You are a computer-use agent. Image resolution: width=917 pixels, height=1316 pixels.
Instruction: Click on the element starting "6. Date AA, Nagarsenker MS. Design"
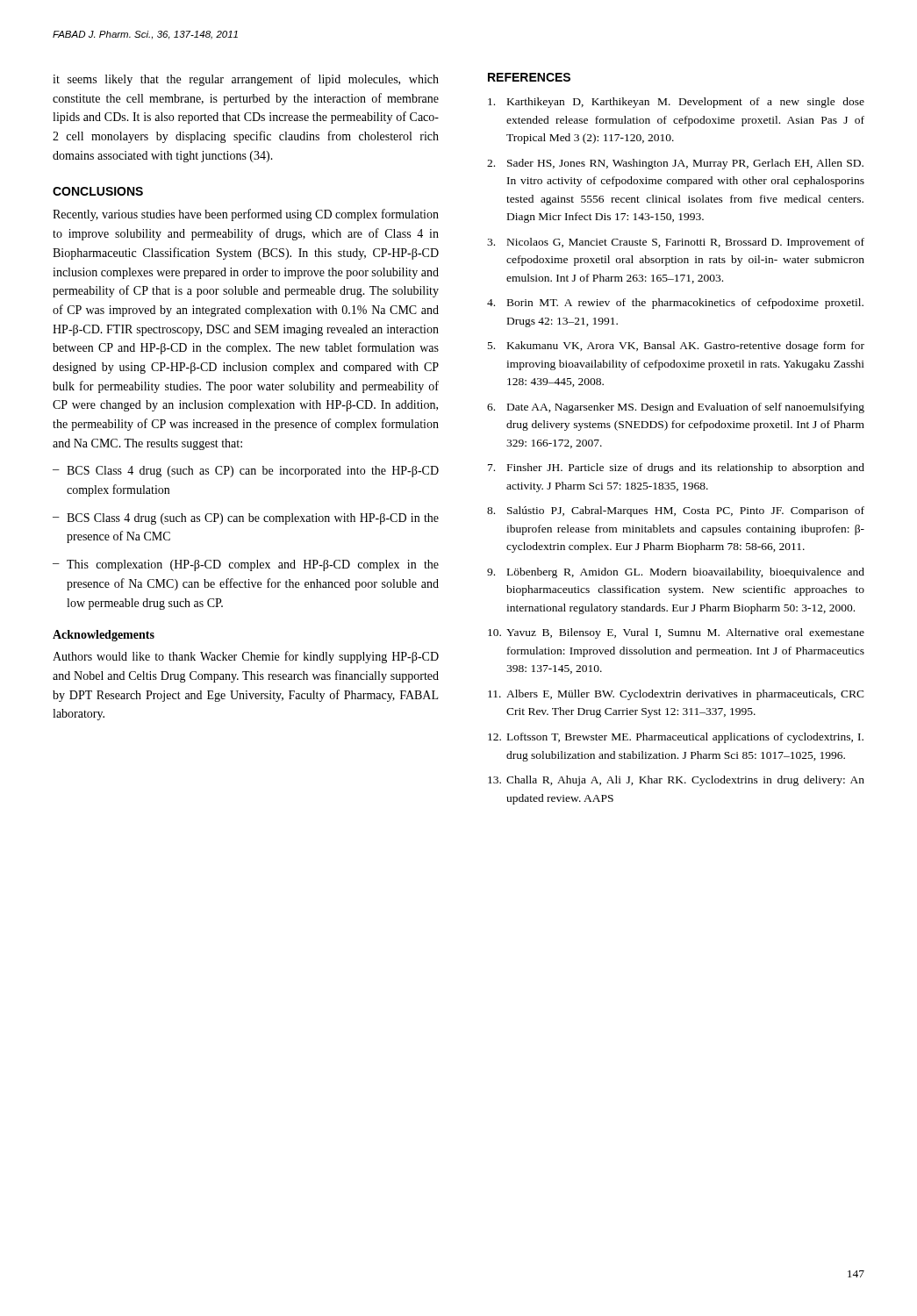(x=676, y=425)
